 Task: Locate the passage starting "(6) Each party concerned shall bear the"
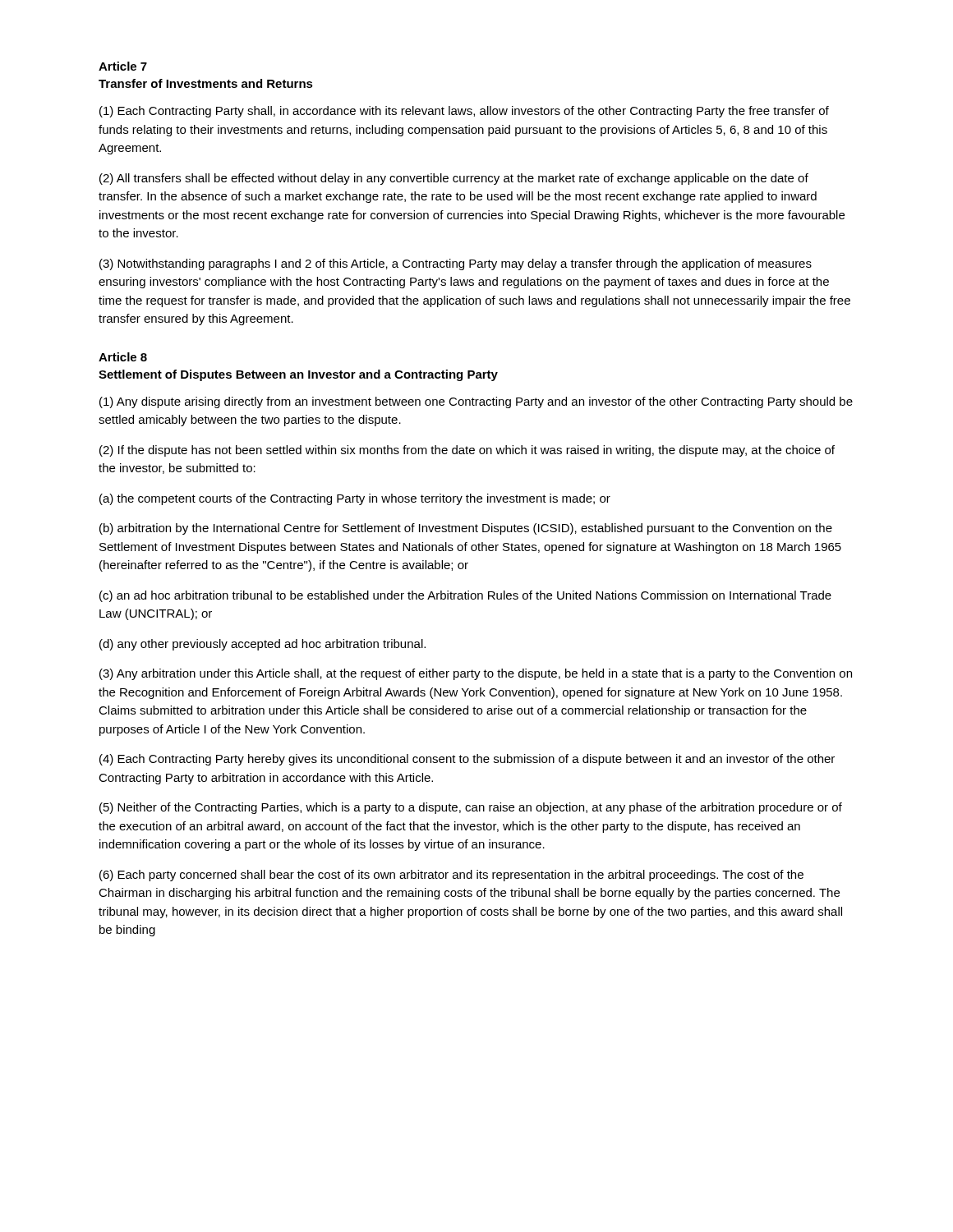tap(476, 902)
